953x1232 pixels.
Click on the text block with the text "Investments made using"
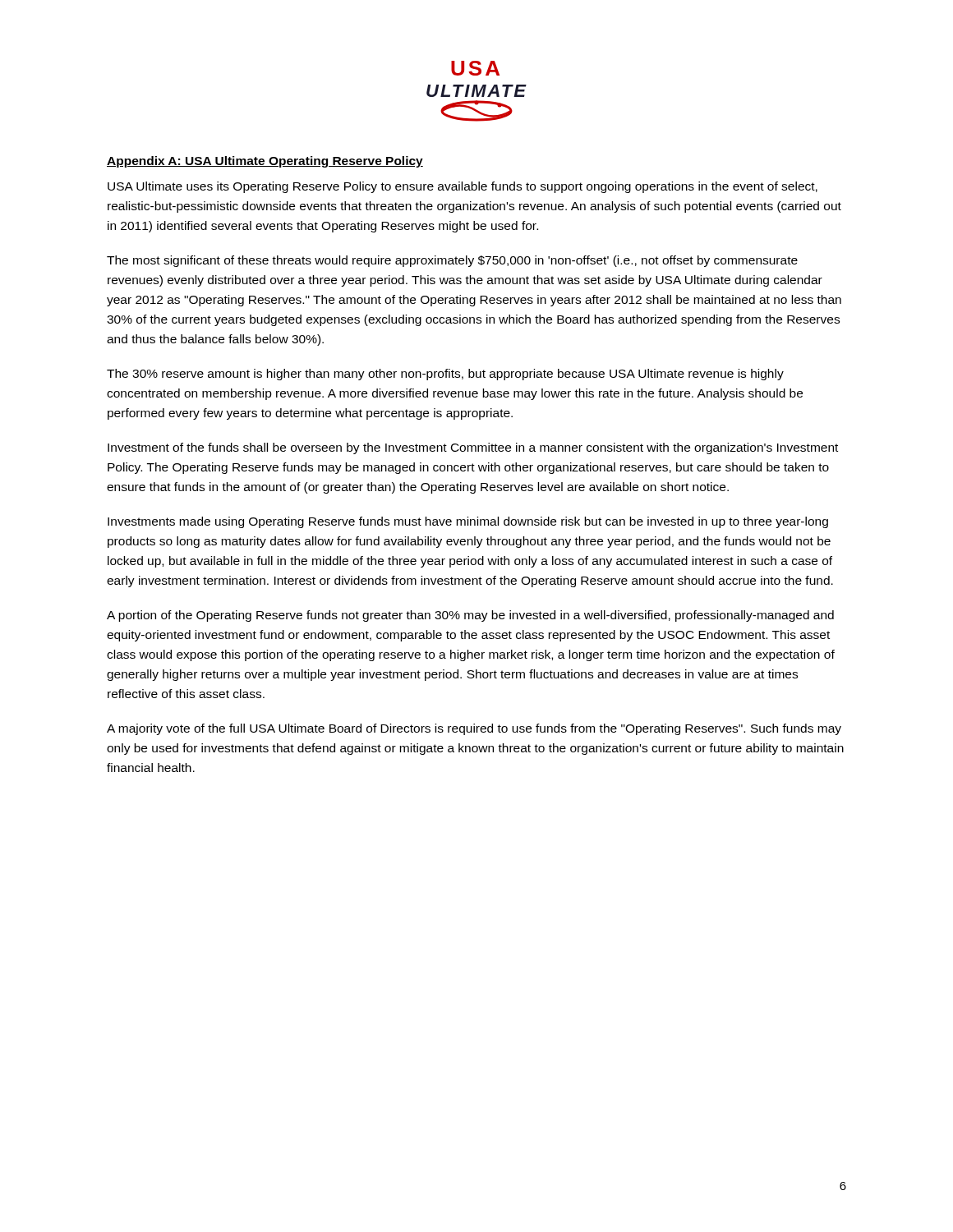[470, 551]
